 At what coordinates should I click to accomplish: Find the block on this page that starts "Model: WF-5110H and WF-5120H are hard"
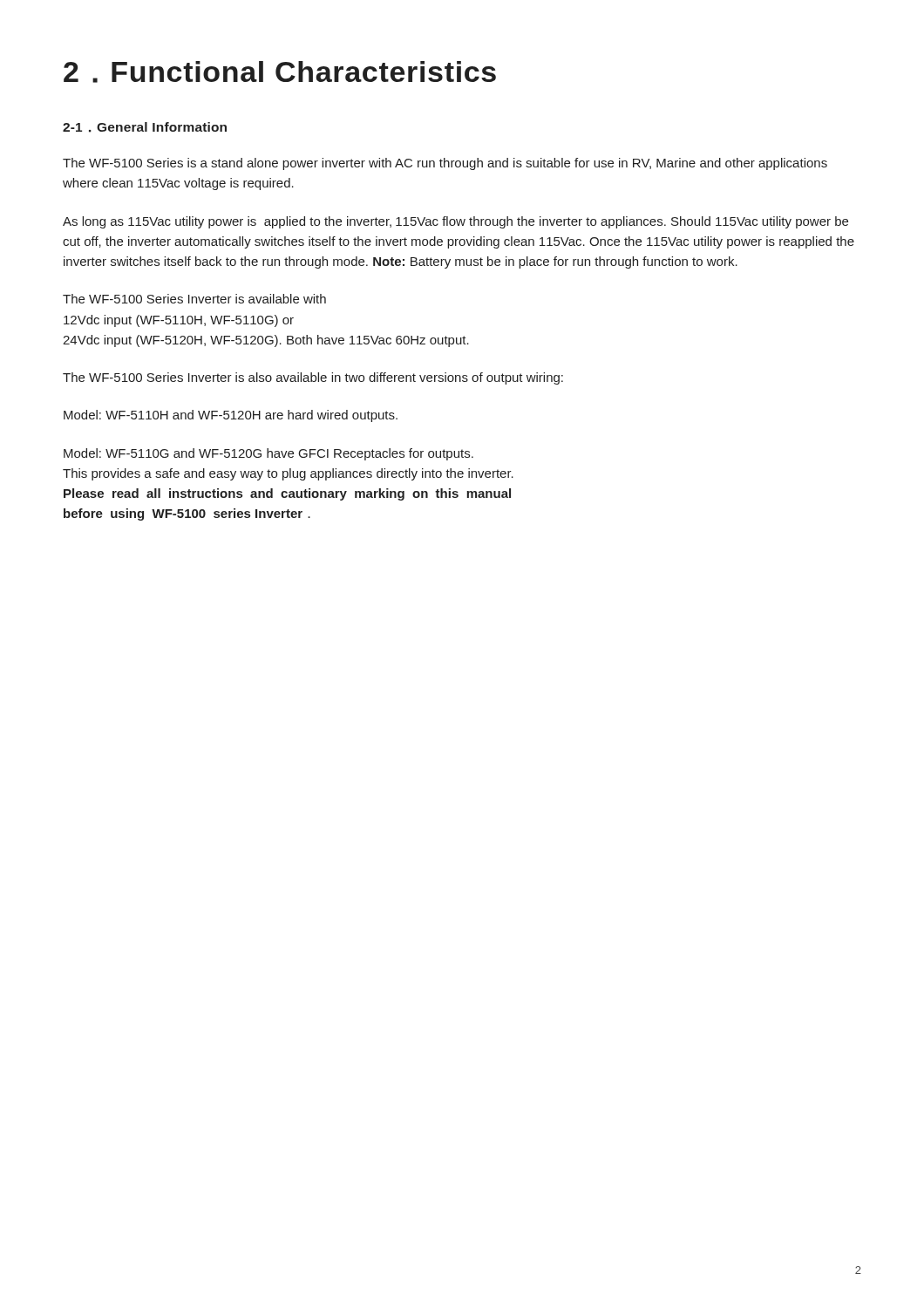[231, 416]
